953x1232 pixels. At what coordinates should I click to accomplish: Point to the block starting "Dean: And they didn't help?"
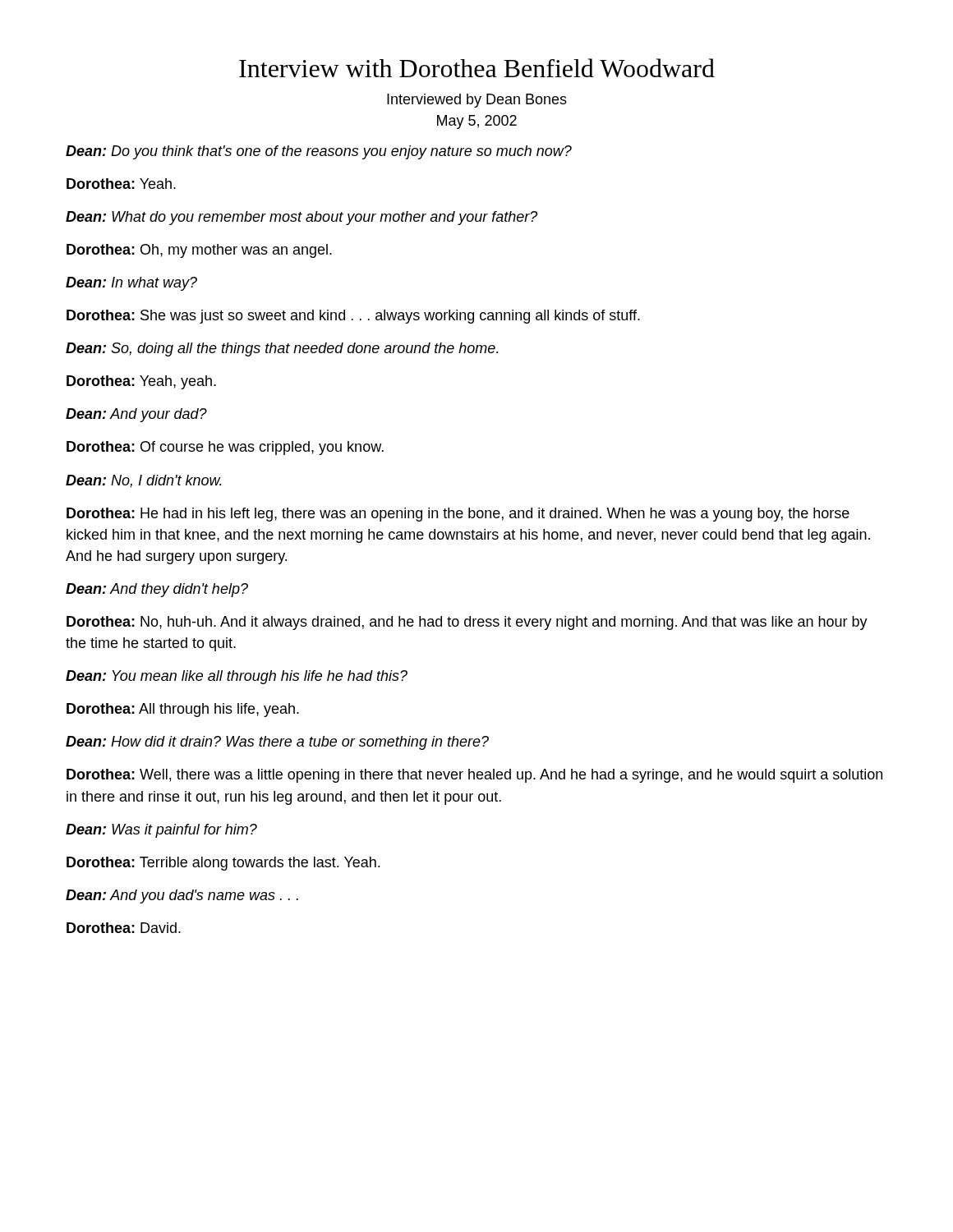click(x=157, y=589)
